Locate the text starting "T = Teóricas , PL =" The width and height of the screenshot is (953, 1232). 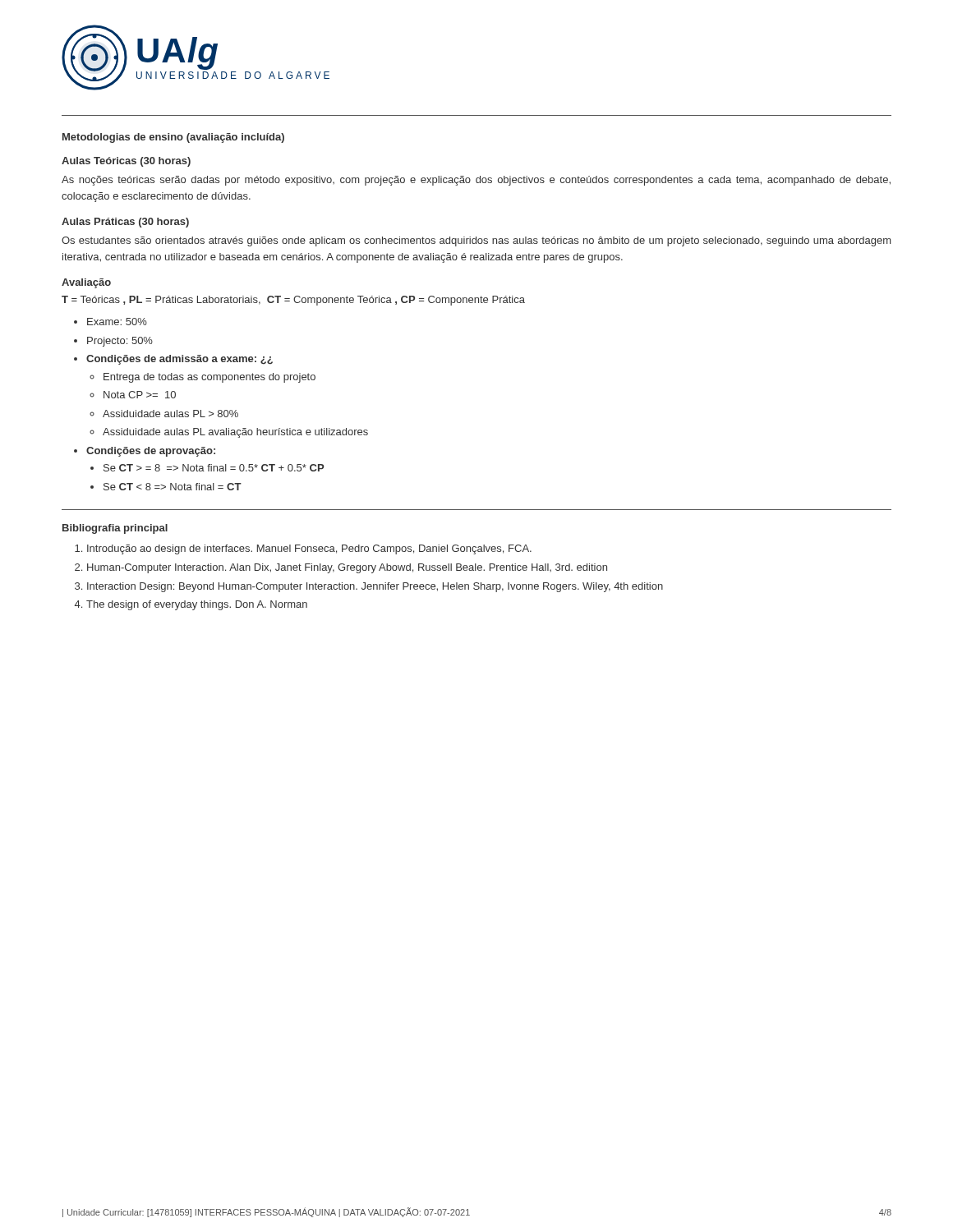click(293, 299)
